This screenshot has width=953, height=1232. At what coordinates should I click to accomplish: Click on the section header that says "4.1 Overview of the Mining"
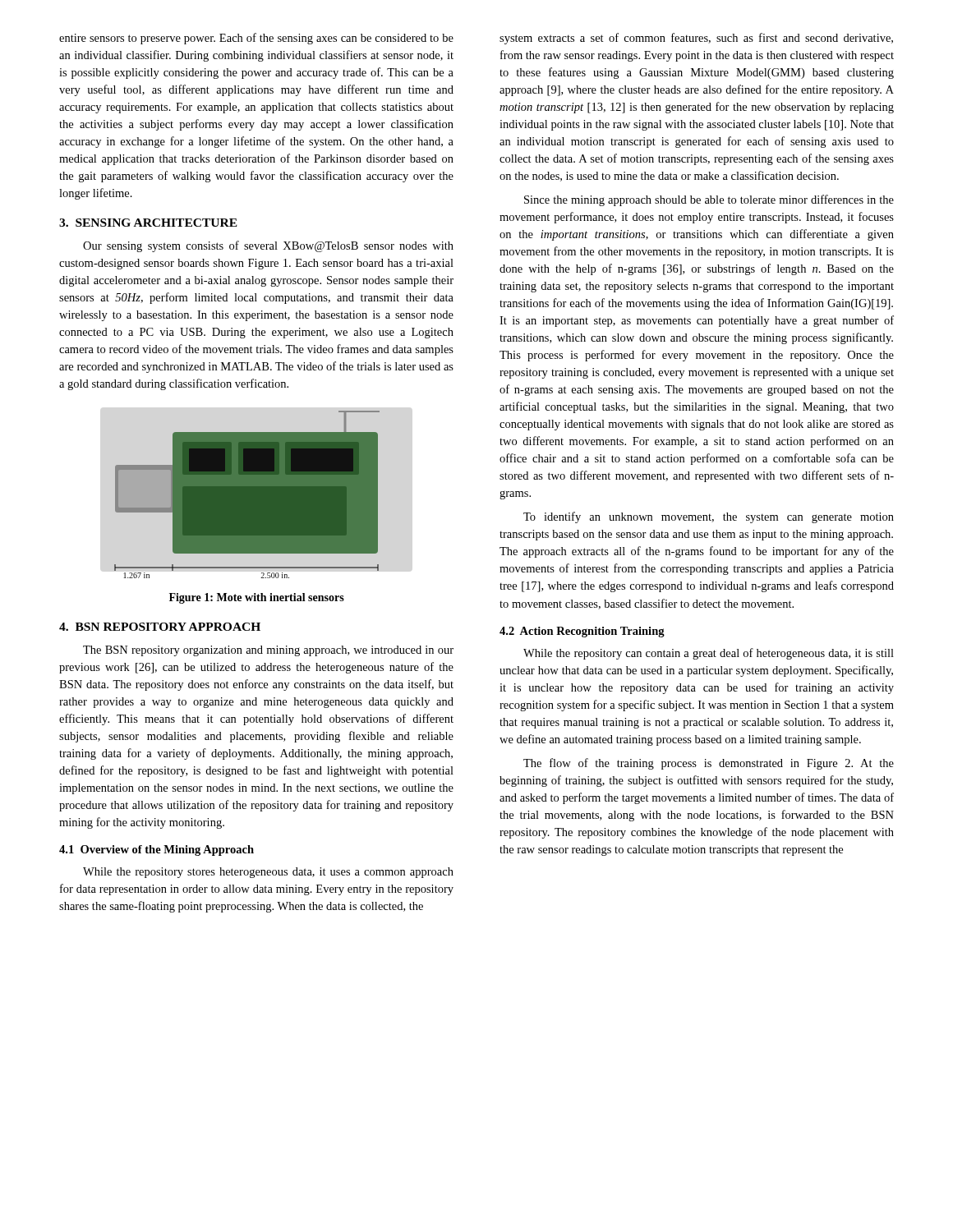tap(256, 849)
